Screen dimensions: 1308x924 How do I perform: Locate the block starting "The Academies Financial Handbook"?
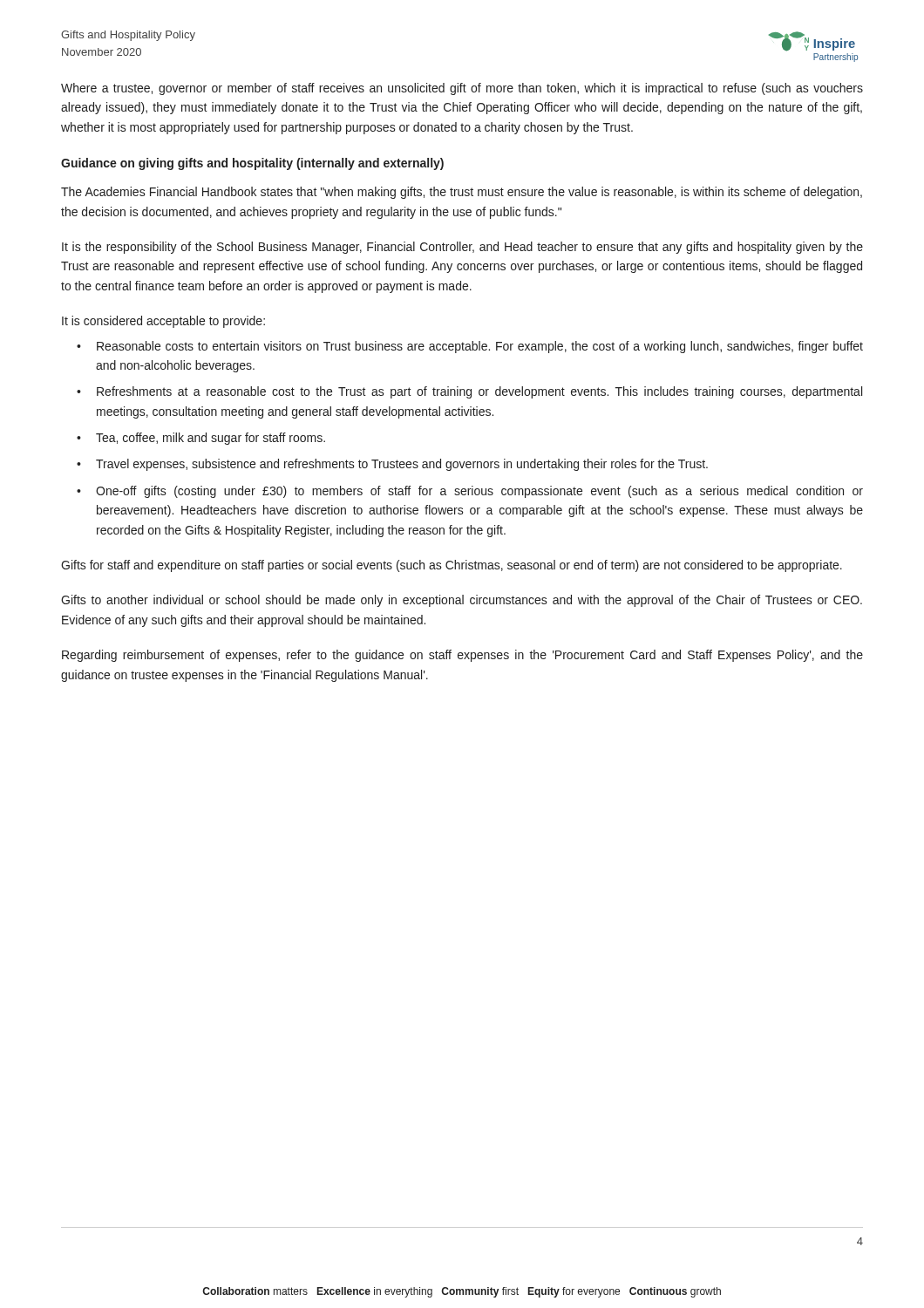click(x=462, y=202)
